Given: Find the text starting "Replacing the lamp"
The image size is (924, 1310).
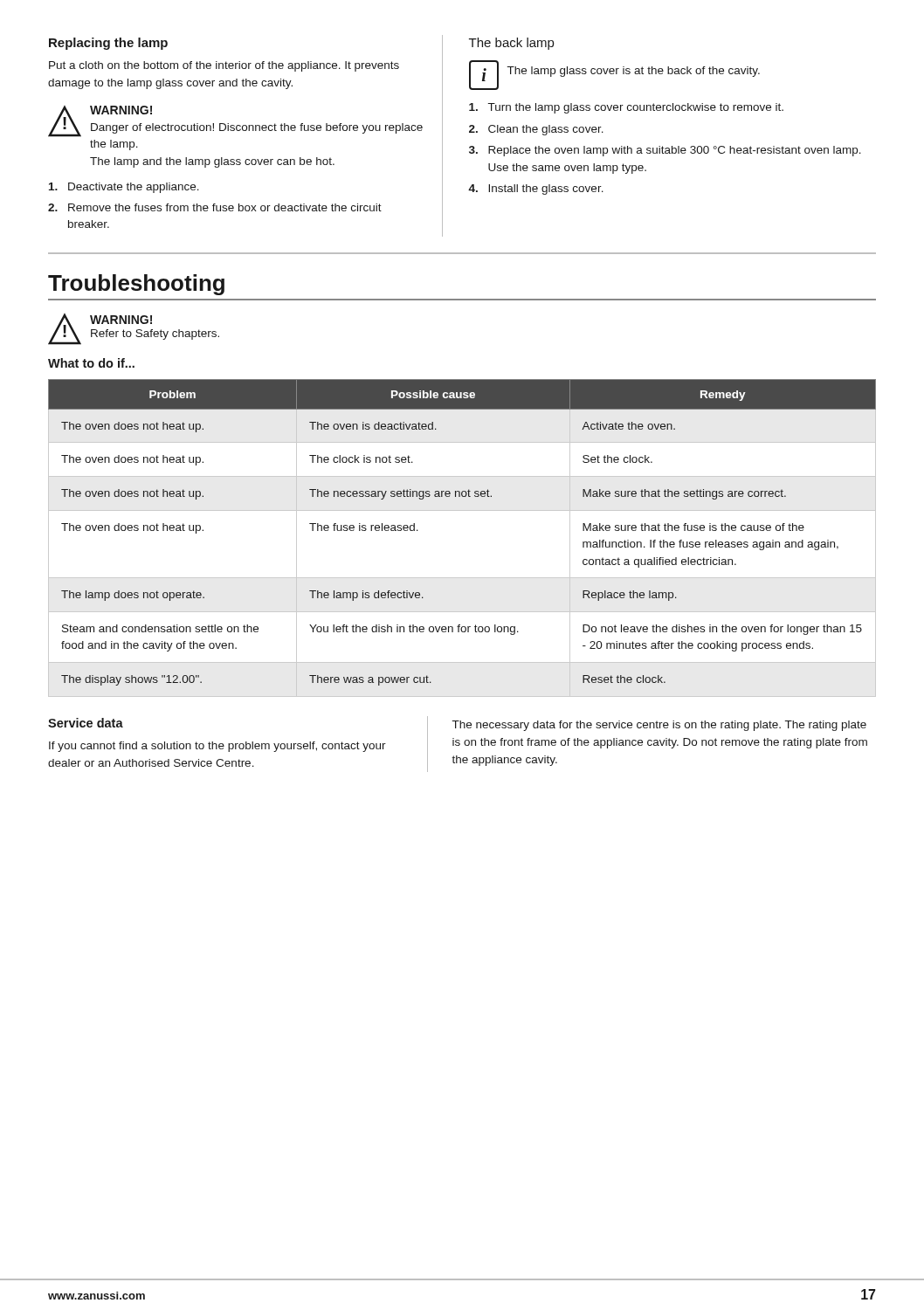Looking at the screenshot, I should point(108,42).
